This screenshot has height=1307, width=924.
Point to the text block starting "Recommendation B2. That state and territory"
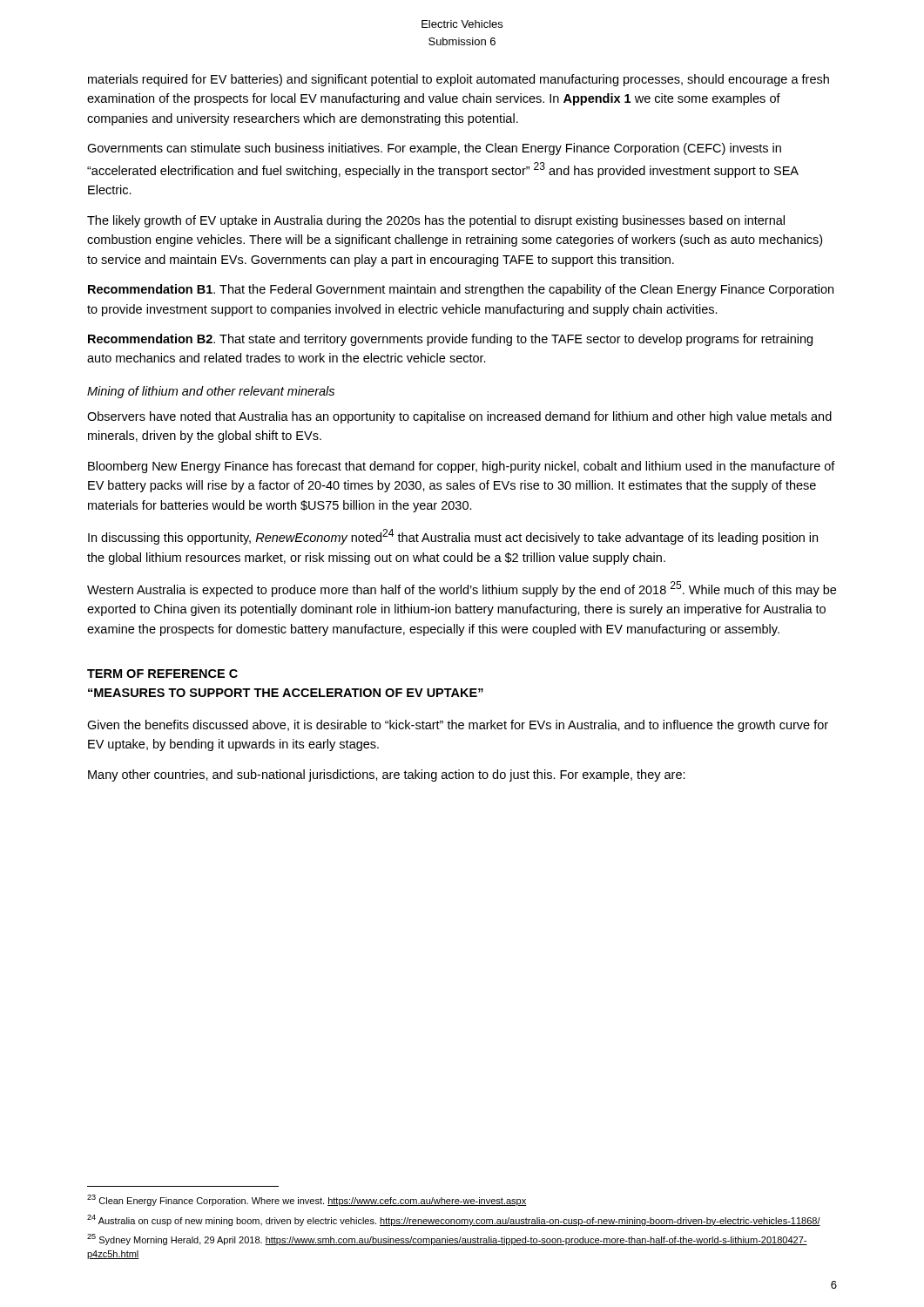tap(450, 349)
